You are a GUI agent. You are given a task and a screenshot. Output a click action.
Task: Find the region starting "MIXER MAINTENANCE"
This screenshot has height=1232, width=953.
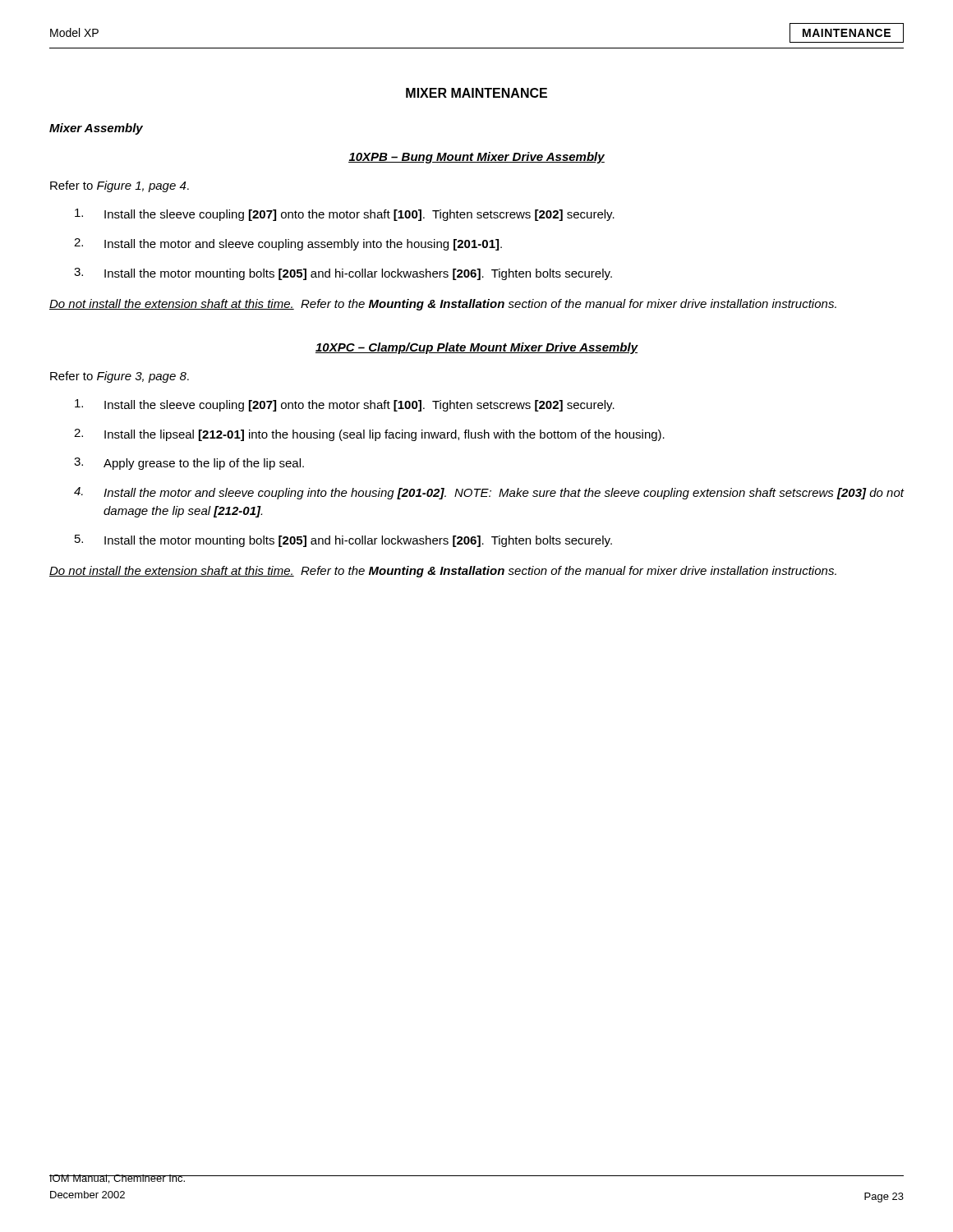[476, 93]
